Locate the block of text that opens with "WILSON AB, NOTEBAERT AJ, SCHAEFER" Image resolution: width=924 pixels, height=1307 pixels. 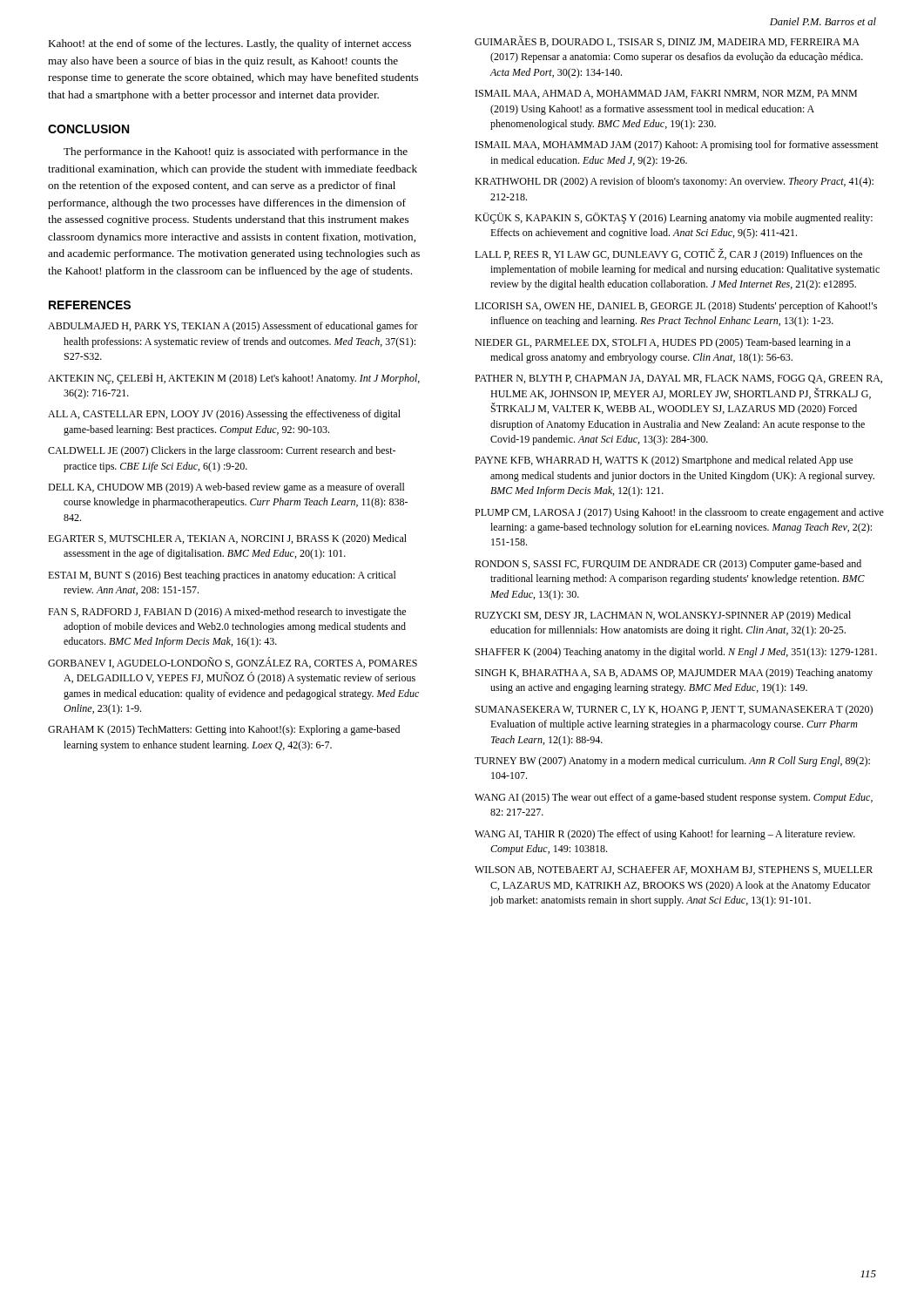tap(674, 885)
